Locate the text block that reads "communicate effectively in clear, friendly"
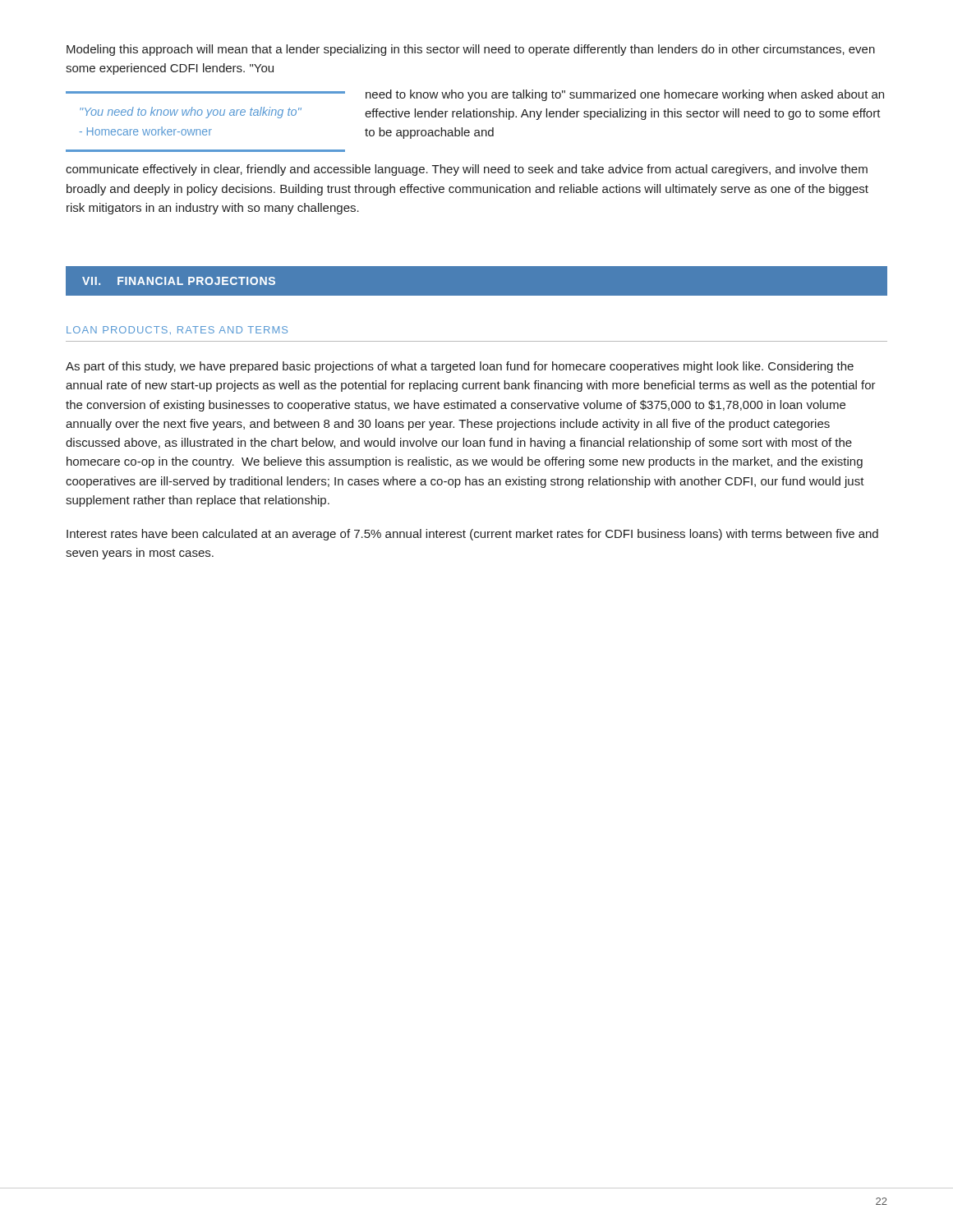 [467, 188]
